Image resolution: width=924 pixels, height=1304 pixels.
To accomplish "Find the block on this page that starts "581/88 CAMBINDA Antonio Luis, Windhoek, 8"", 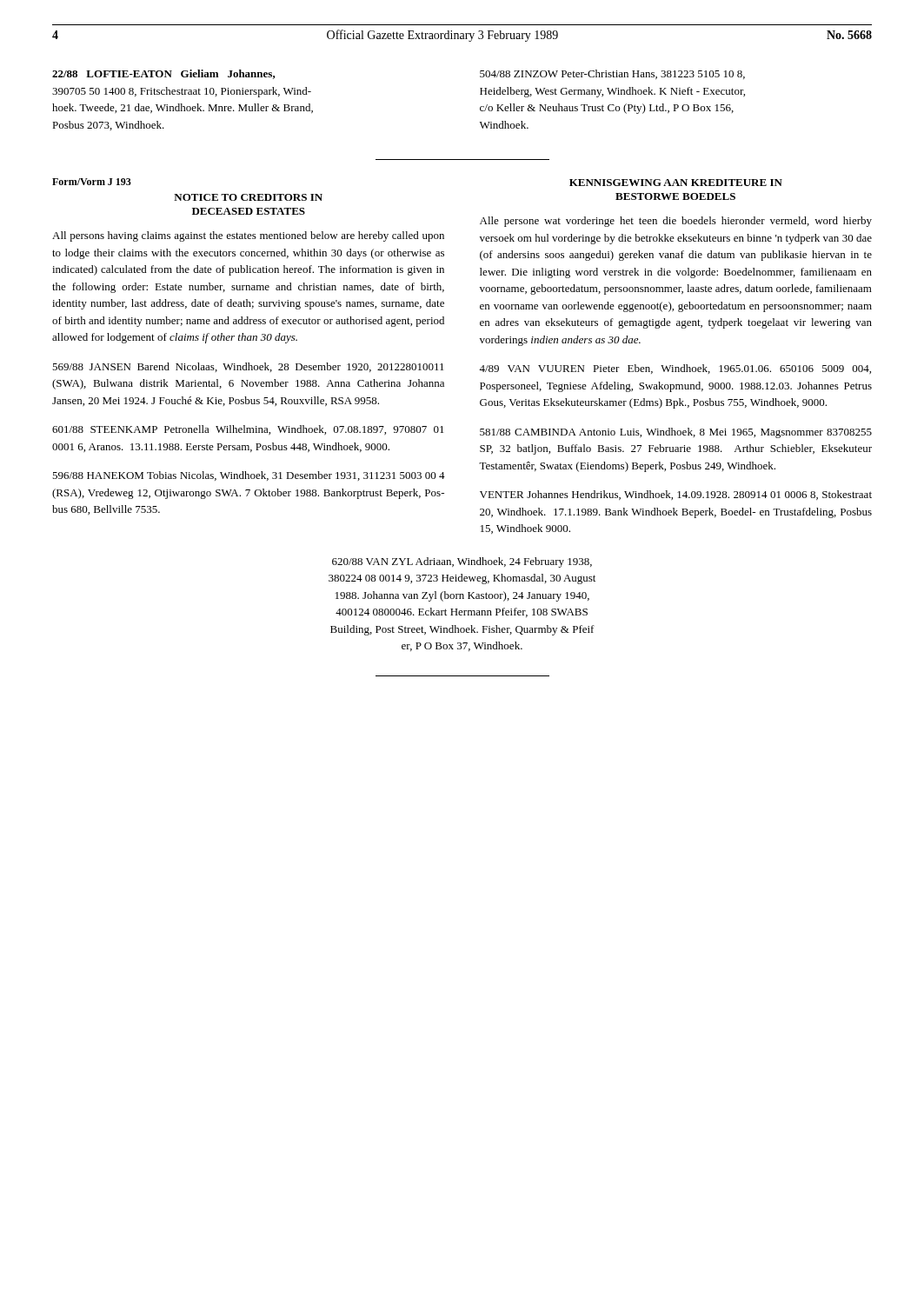I will (x=676, y=448).
